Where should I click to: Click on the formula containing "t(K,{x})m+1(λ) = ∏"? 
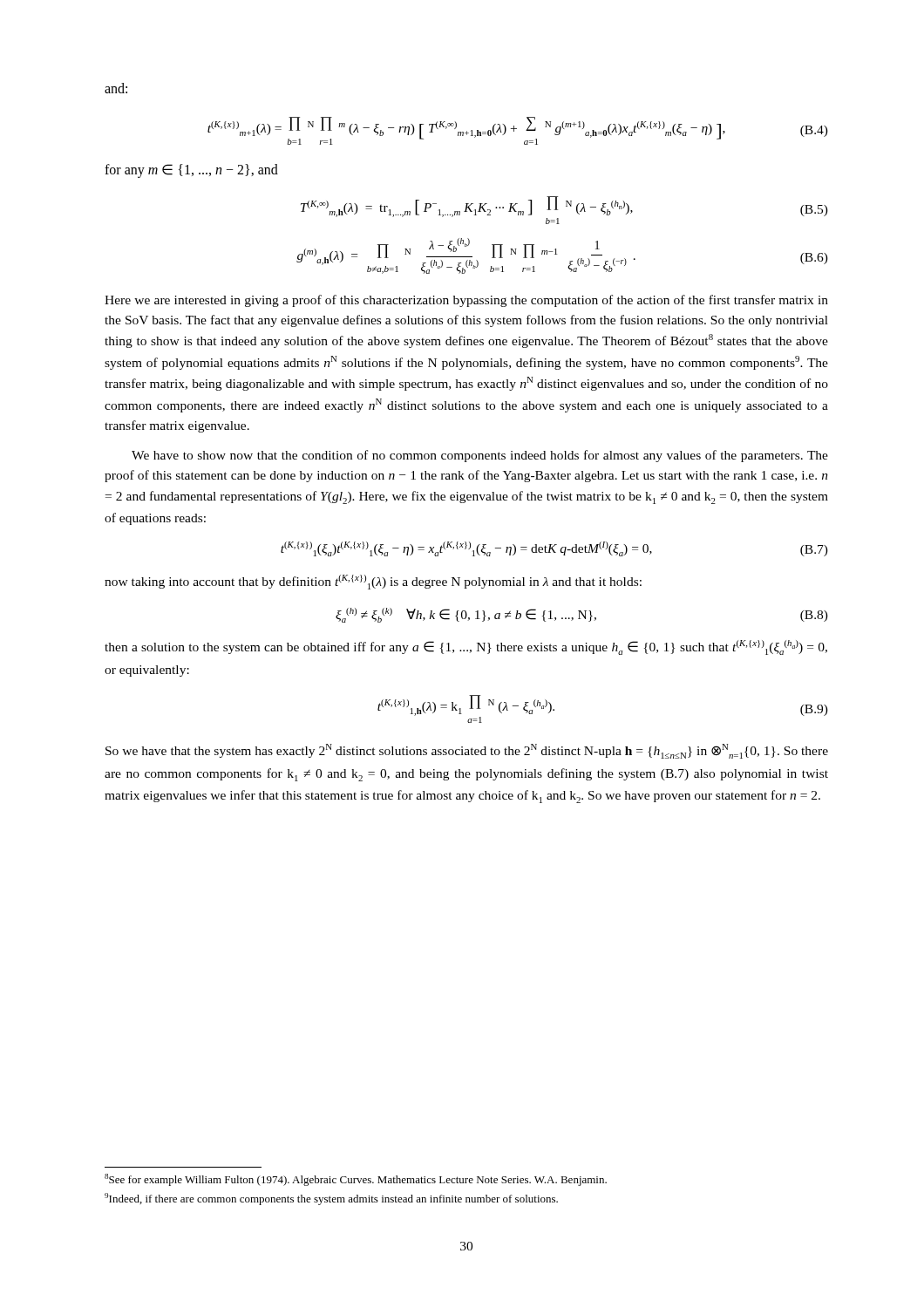tap(518, 129)
